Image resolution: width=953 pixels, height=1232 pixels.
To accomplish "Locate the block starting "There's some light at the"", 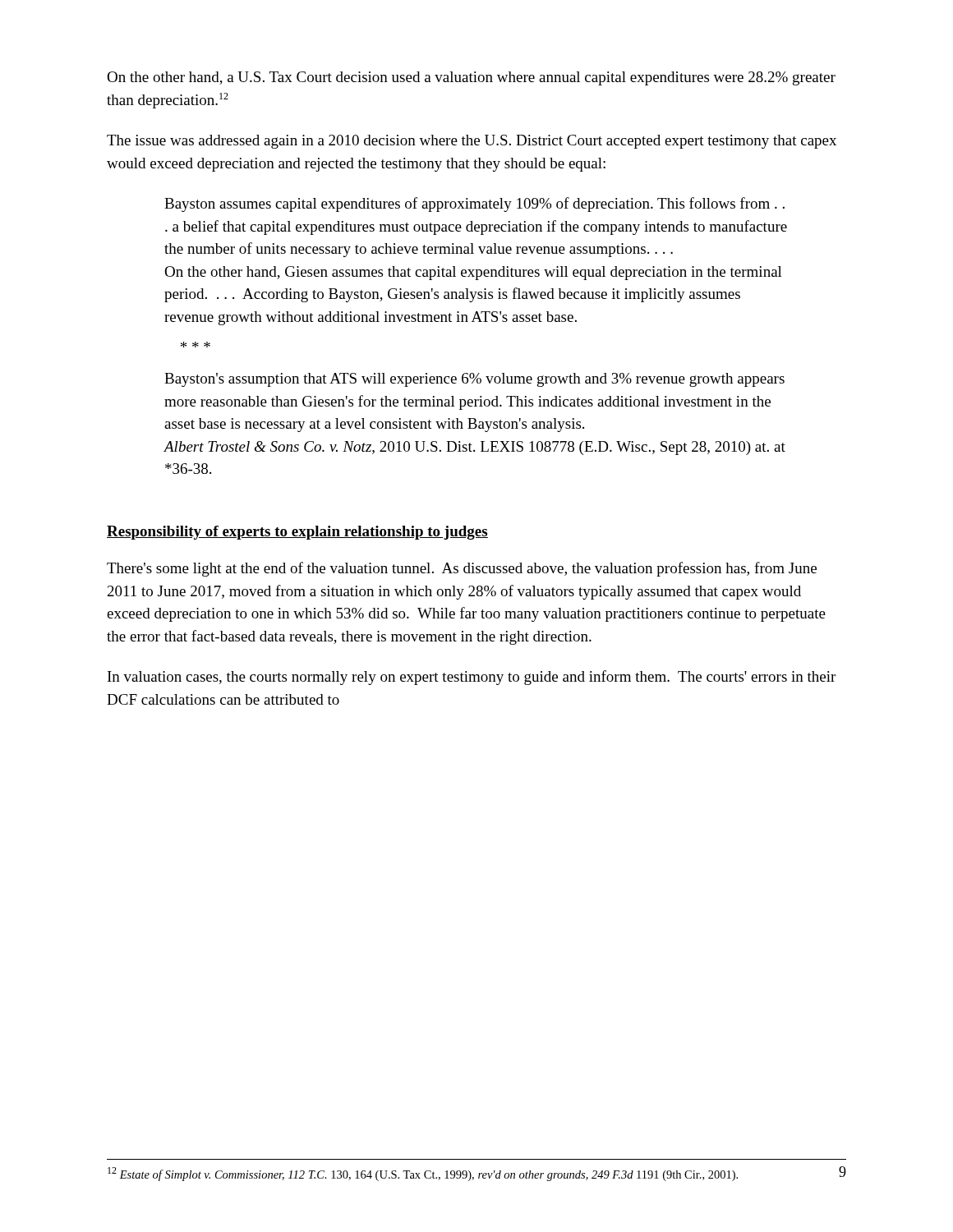I will tap(476, 602).
